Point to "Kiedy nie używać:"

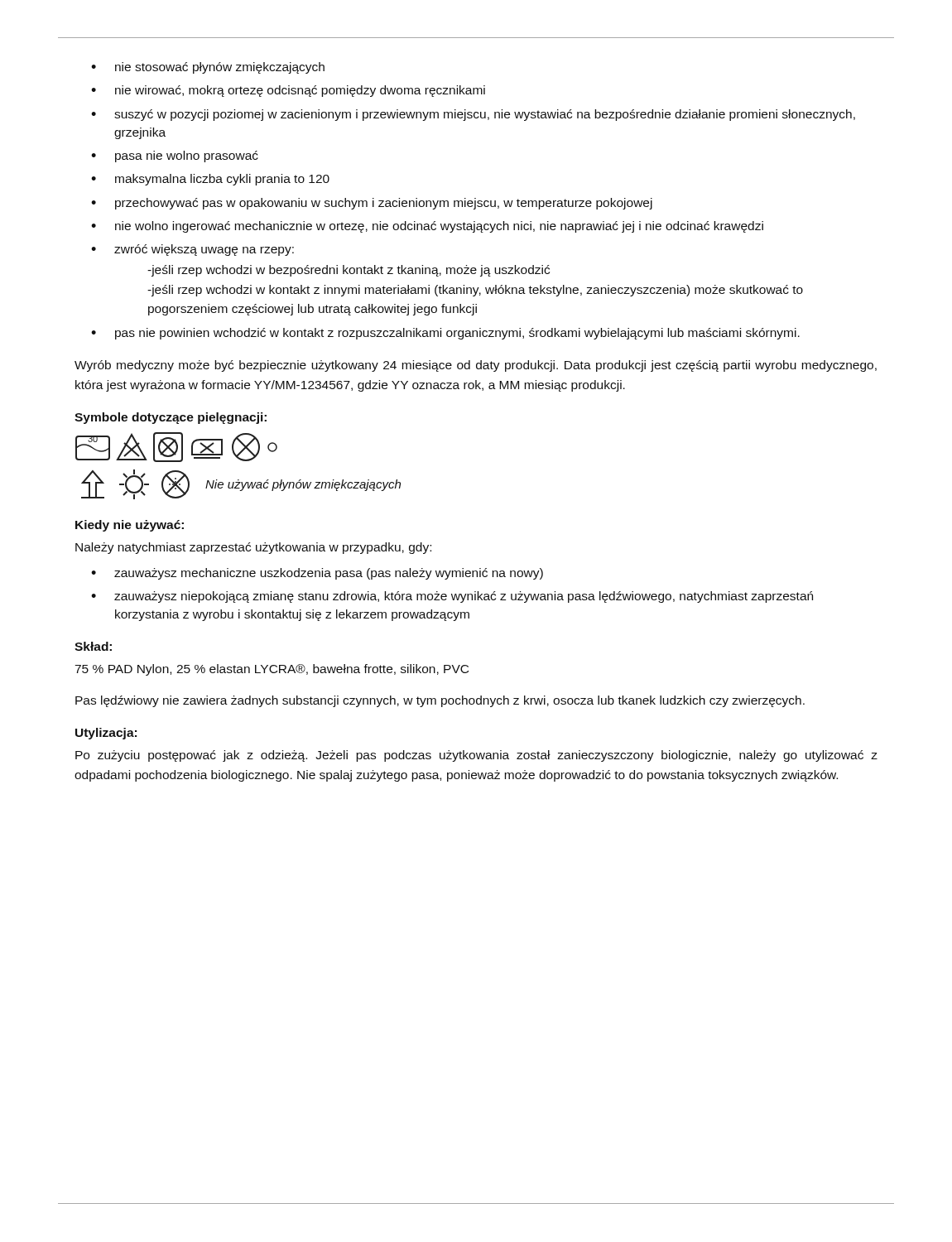tap(130, 524)
